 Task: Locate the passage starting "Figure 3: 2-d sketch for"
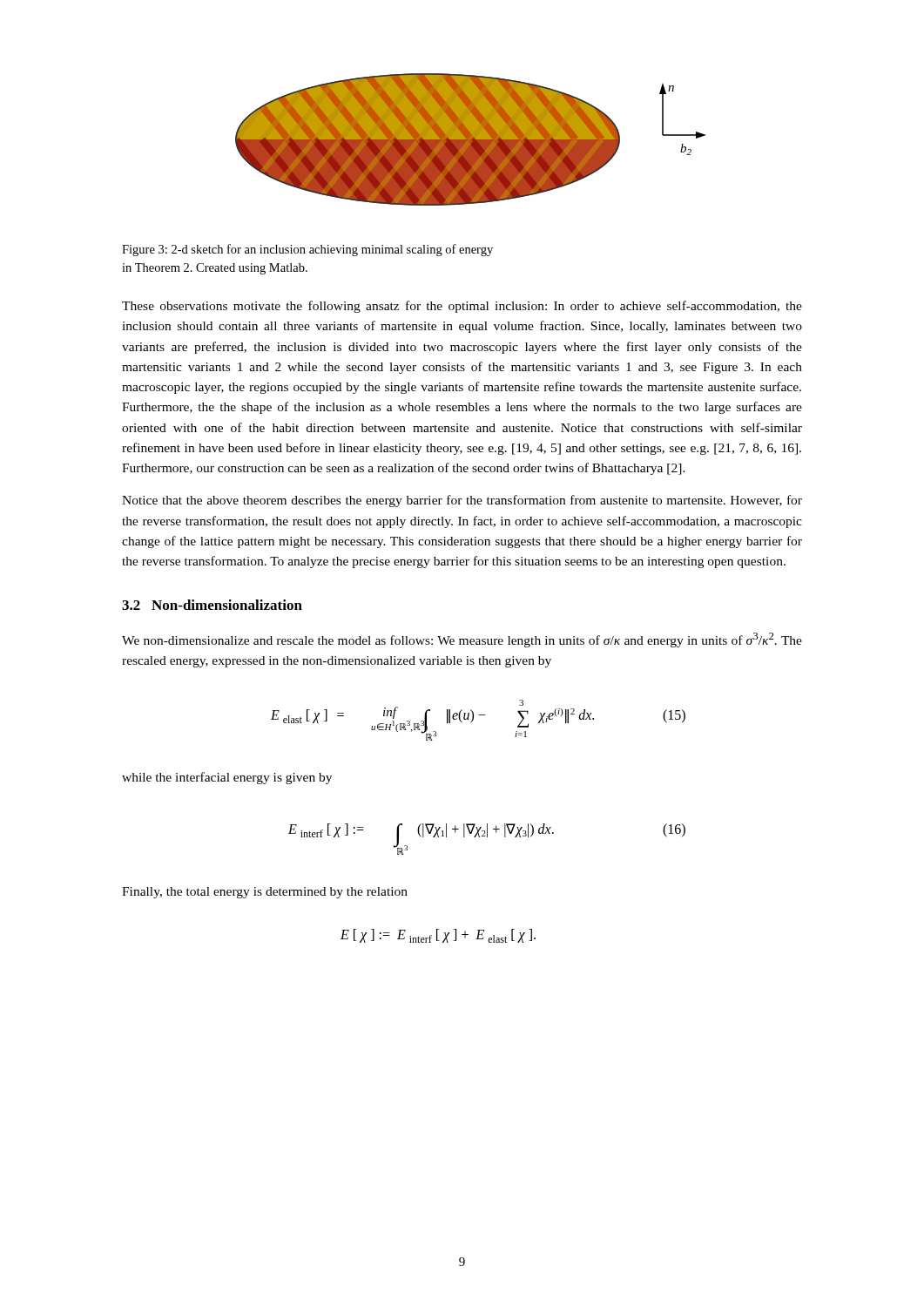308,258
